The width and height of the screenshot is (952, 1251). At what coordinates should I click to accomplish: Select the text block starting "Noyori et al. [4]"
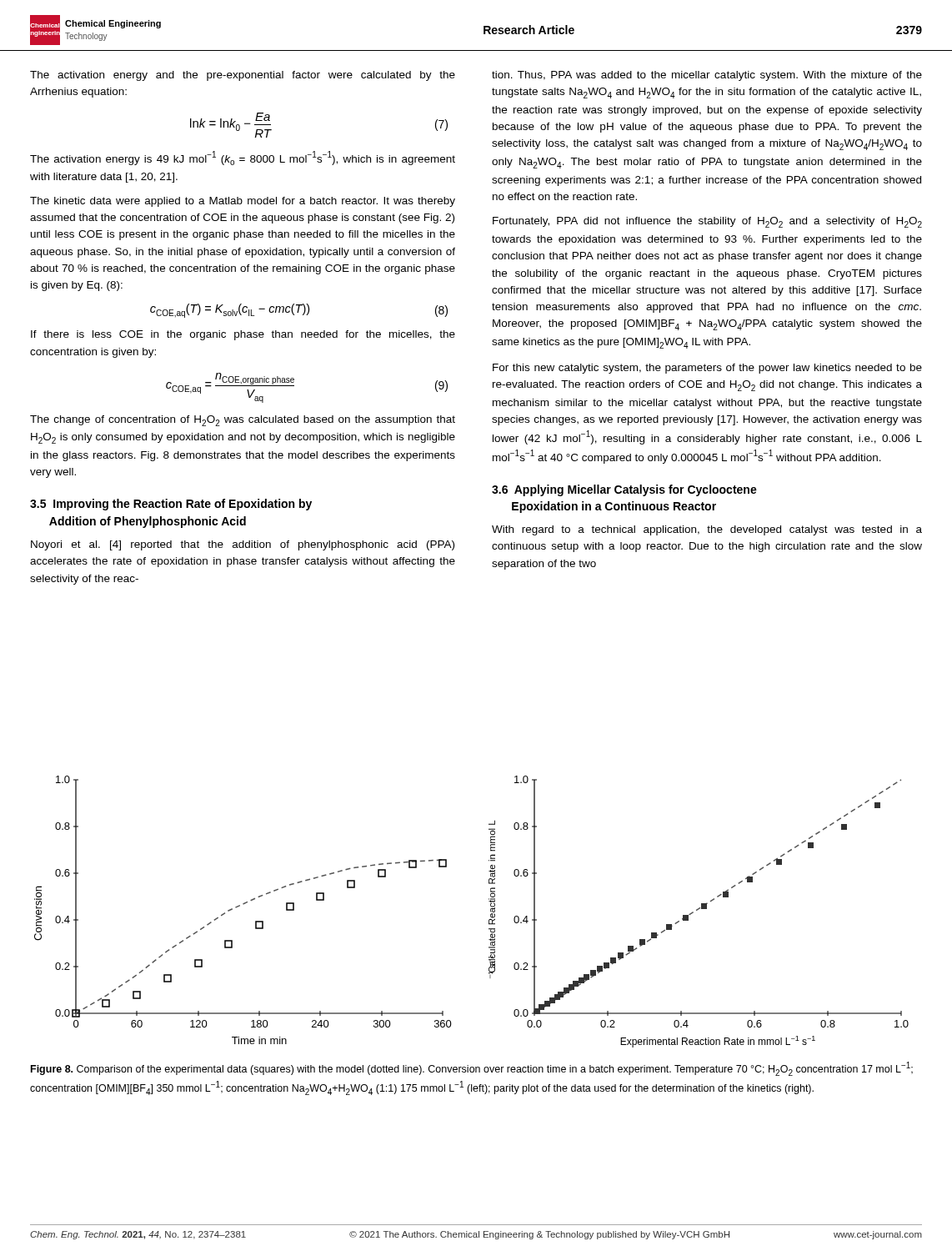pyautogui.click(x=243, y=562)
